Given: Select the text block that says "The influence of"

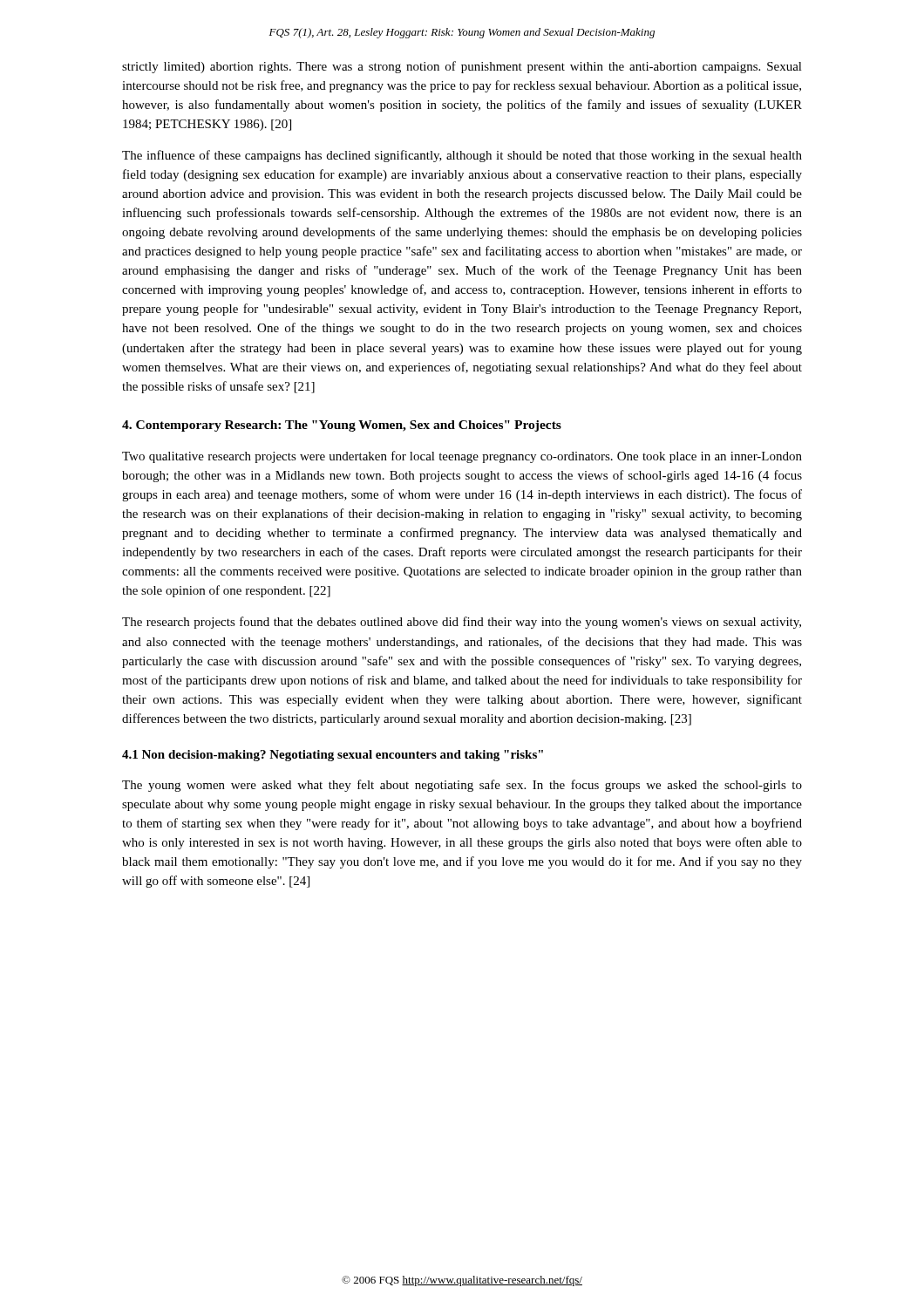Looking at the screenshot, I should [462, 271].
